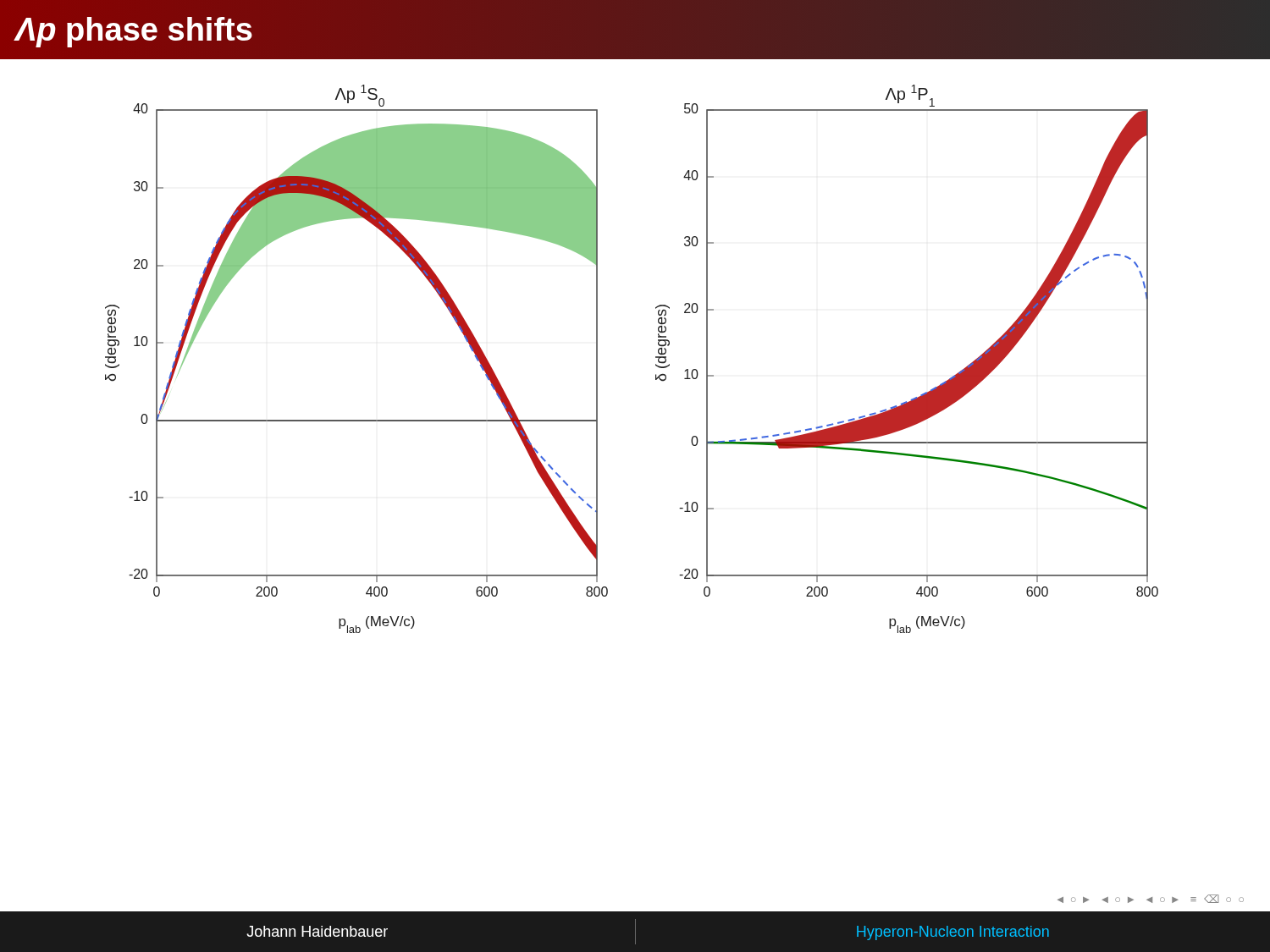Screen dimensions: 952x1270
Task: Point to "Λp phase shifts"
Action: (x=134, y=30)
